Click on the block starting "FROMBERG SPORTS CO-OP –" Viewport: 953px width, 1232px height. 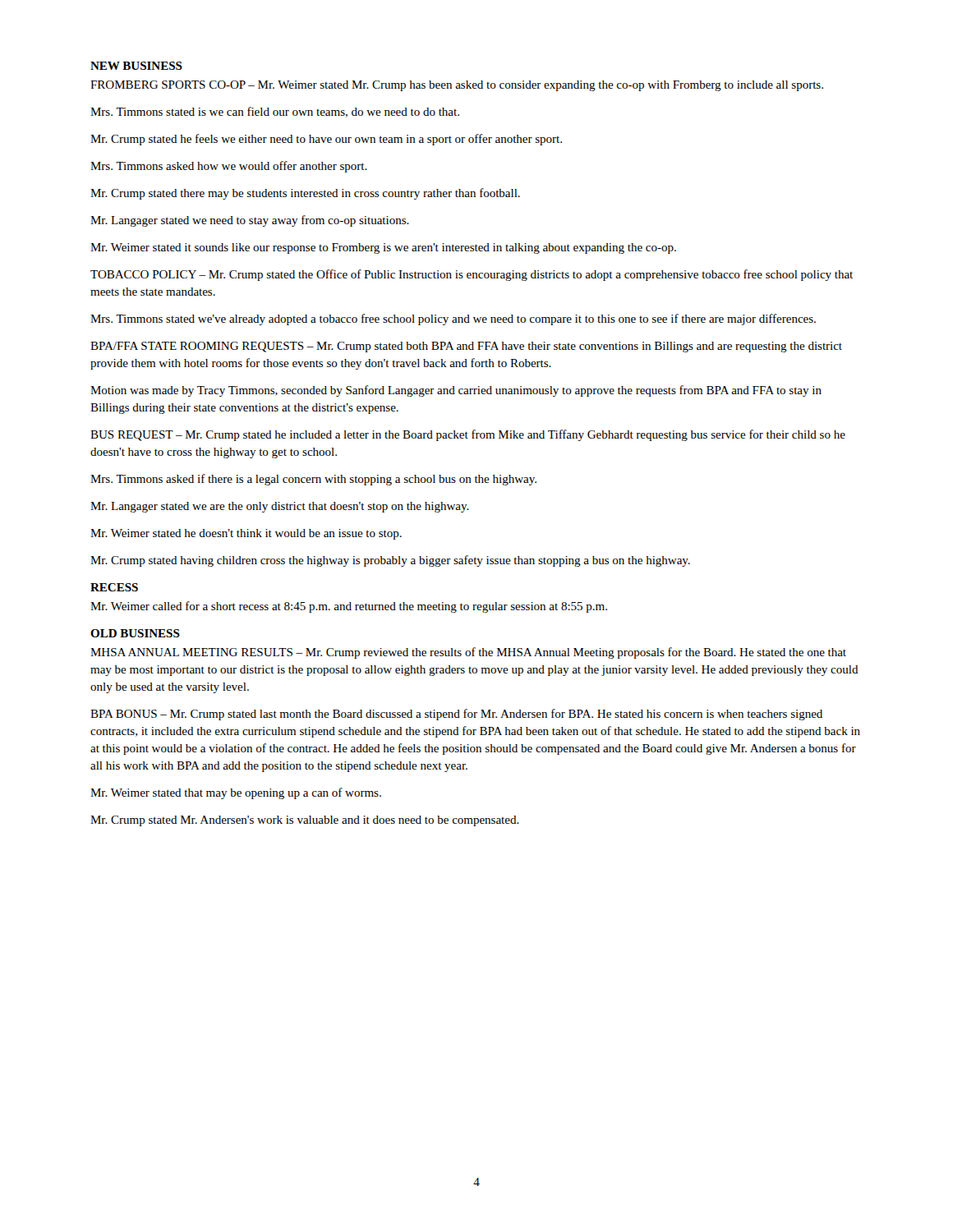point(457,85)
